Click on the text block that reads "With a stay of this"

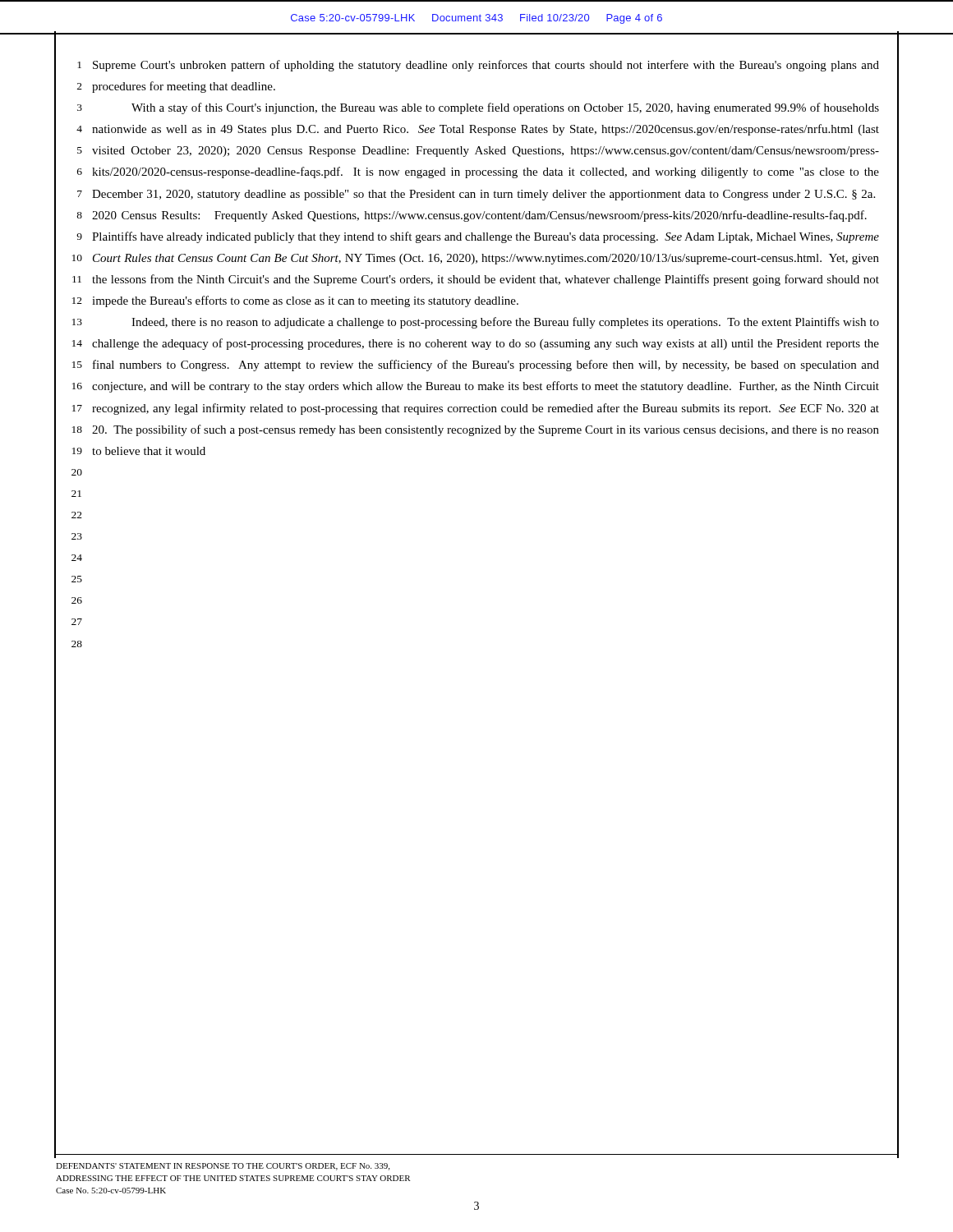[x=486, y=204]
